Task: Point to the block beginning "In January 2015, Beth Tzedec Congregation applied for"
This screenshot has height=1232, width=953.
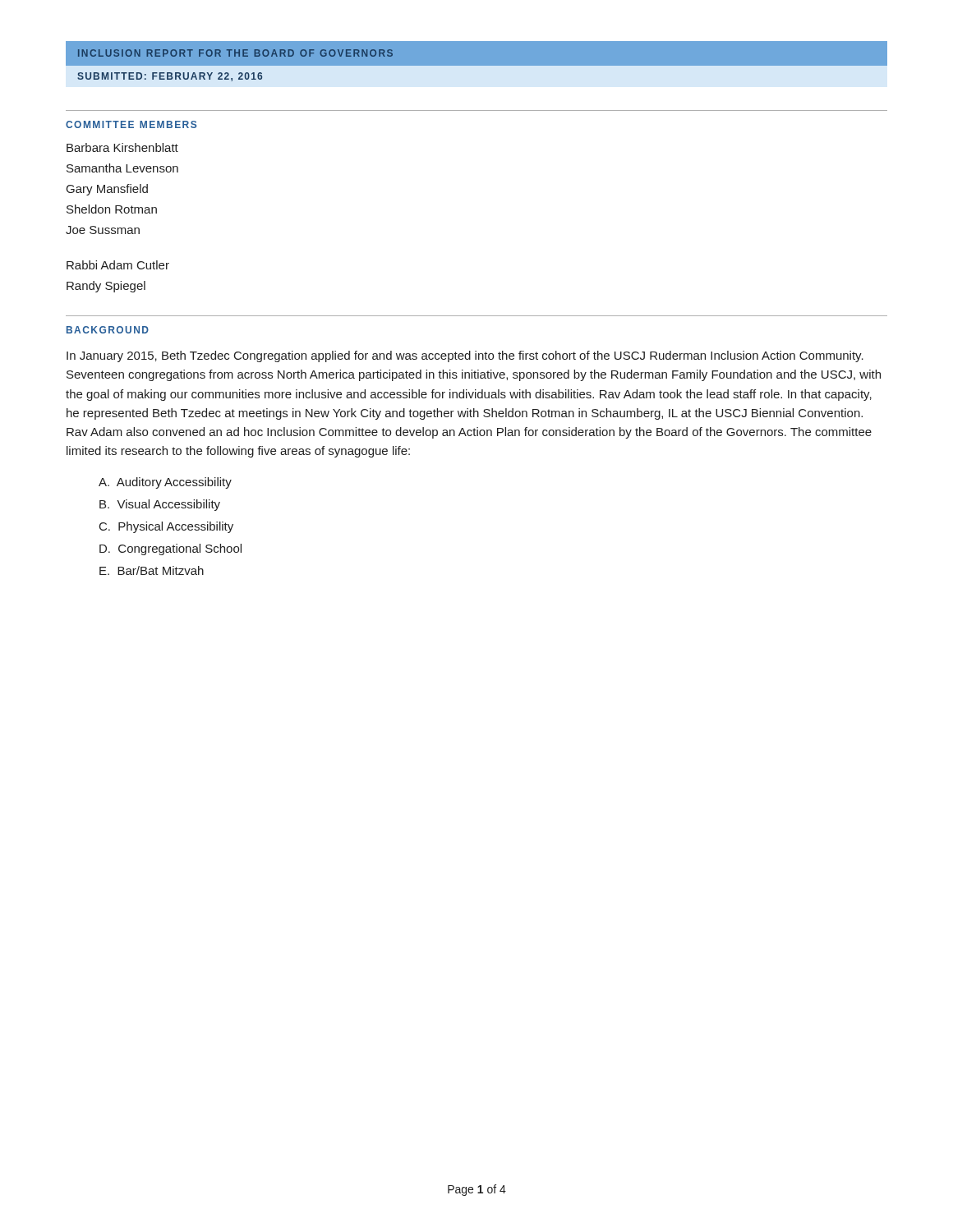Action: [474, 403]
